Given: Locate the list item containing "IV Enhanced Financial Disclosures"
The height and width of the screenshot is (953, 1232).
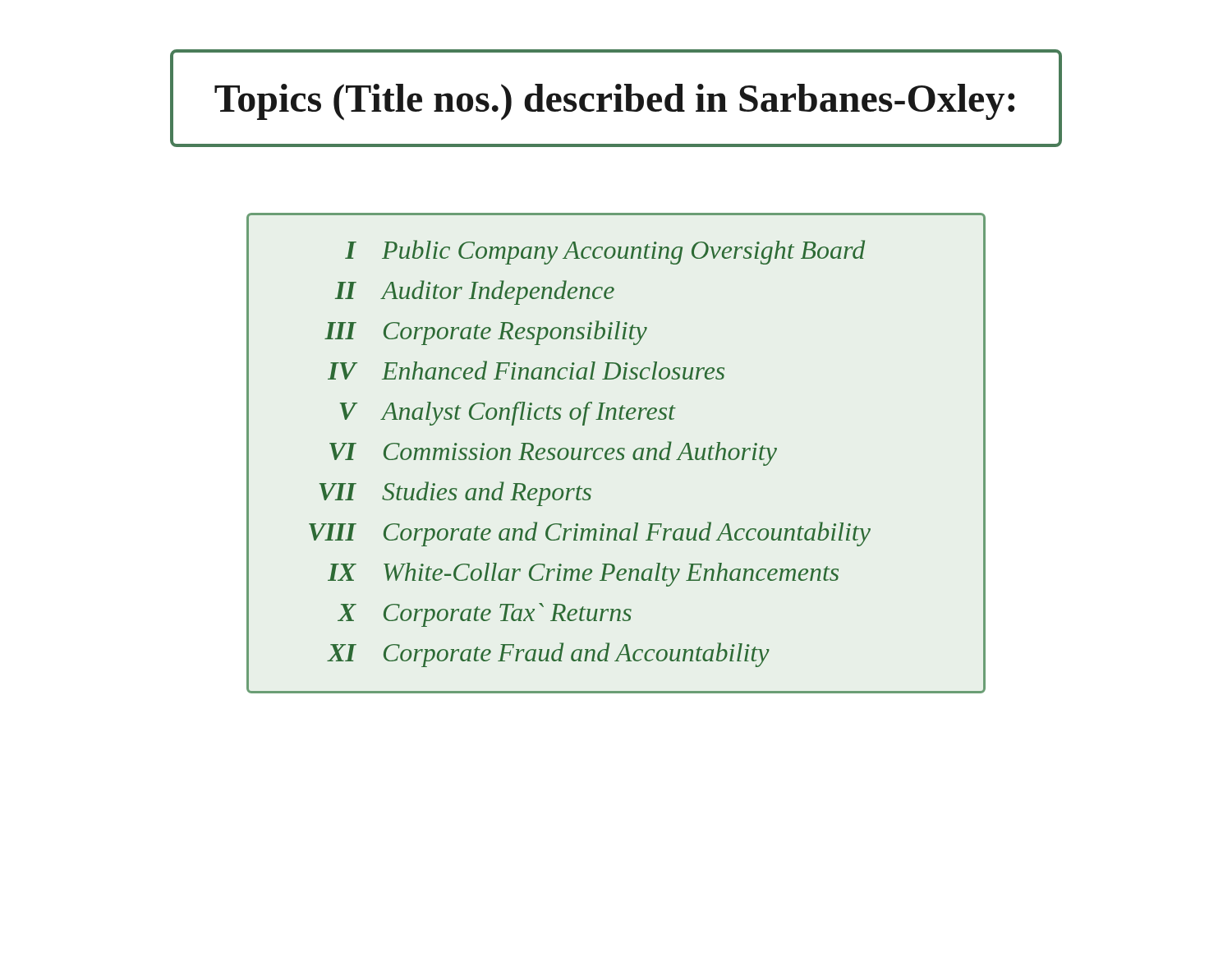Looking at the screenshot, I should point(504,371).
